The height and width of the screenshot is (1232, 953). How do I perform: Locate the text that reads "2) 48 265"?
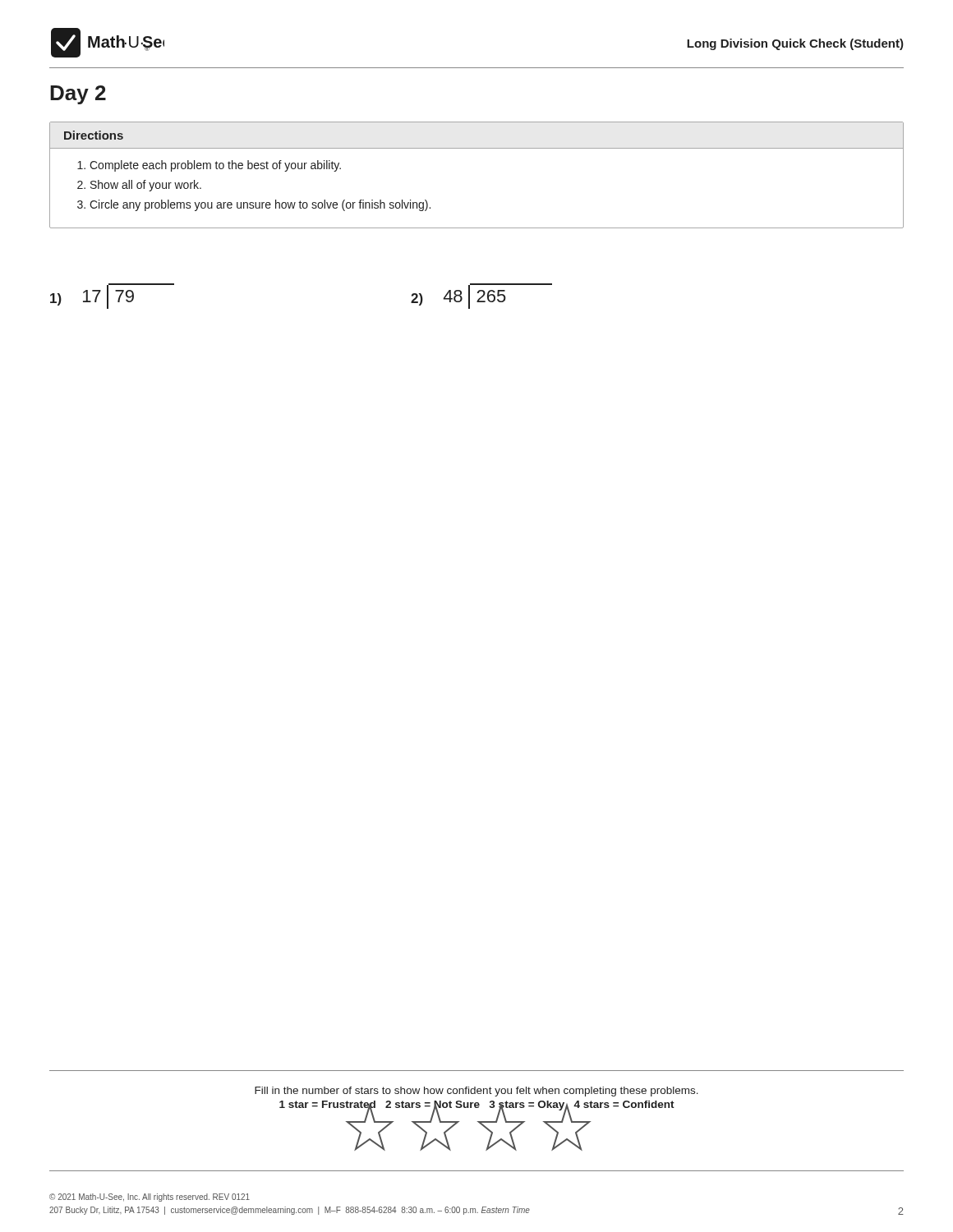click(x=481, y=296)
